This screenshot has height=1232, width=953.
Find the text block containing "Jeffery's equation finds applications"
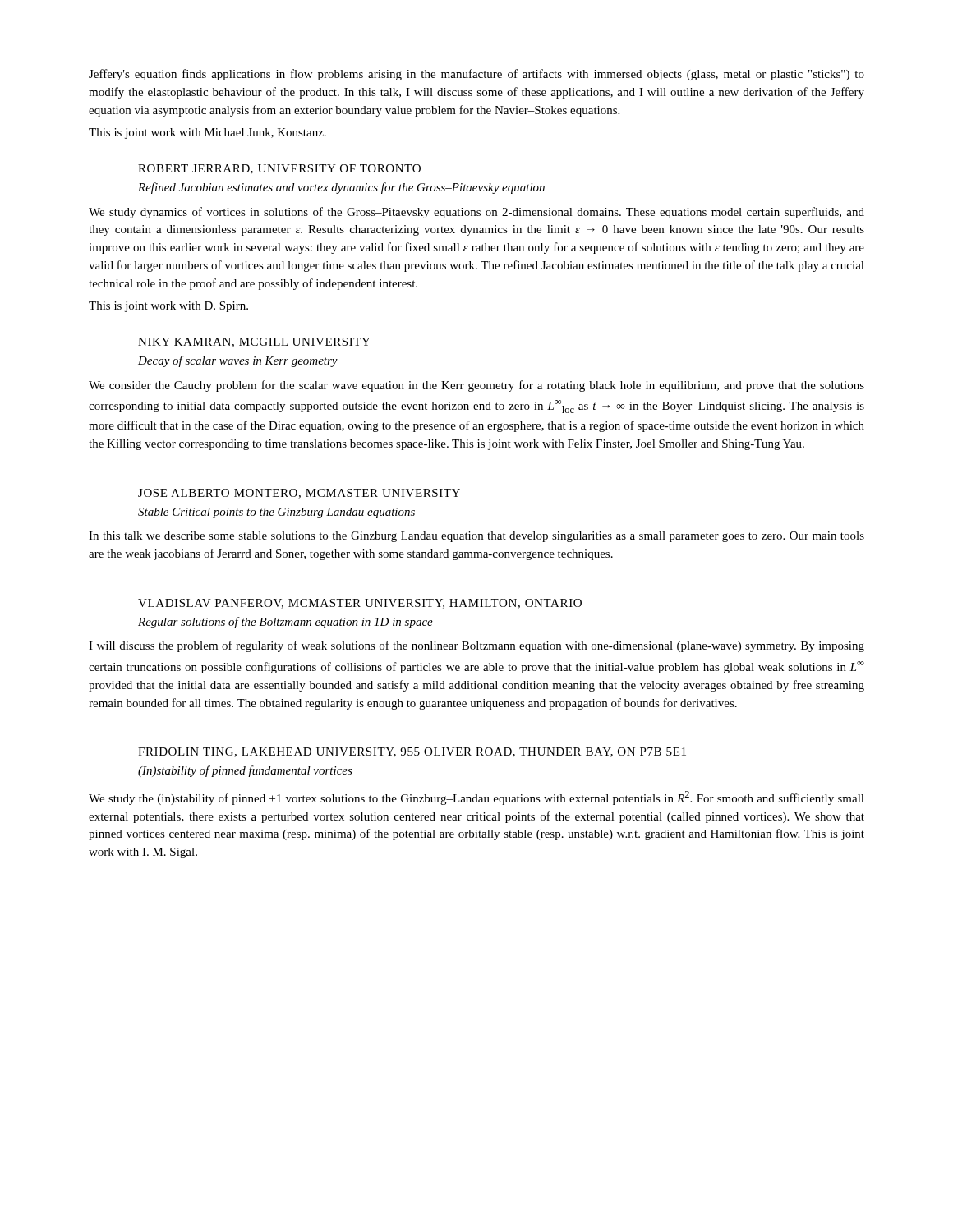tap(476, 92)
